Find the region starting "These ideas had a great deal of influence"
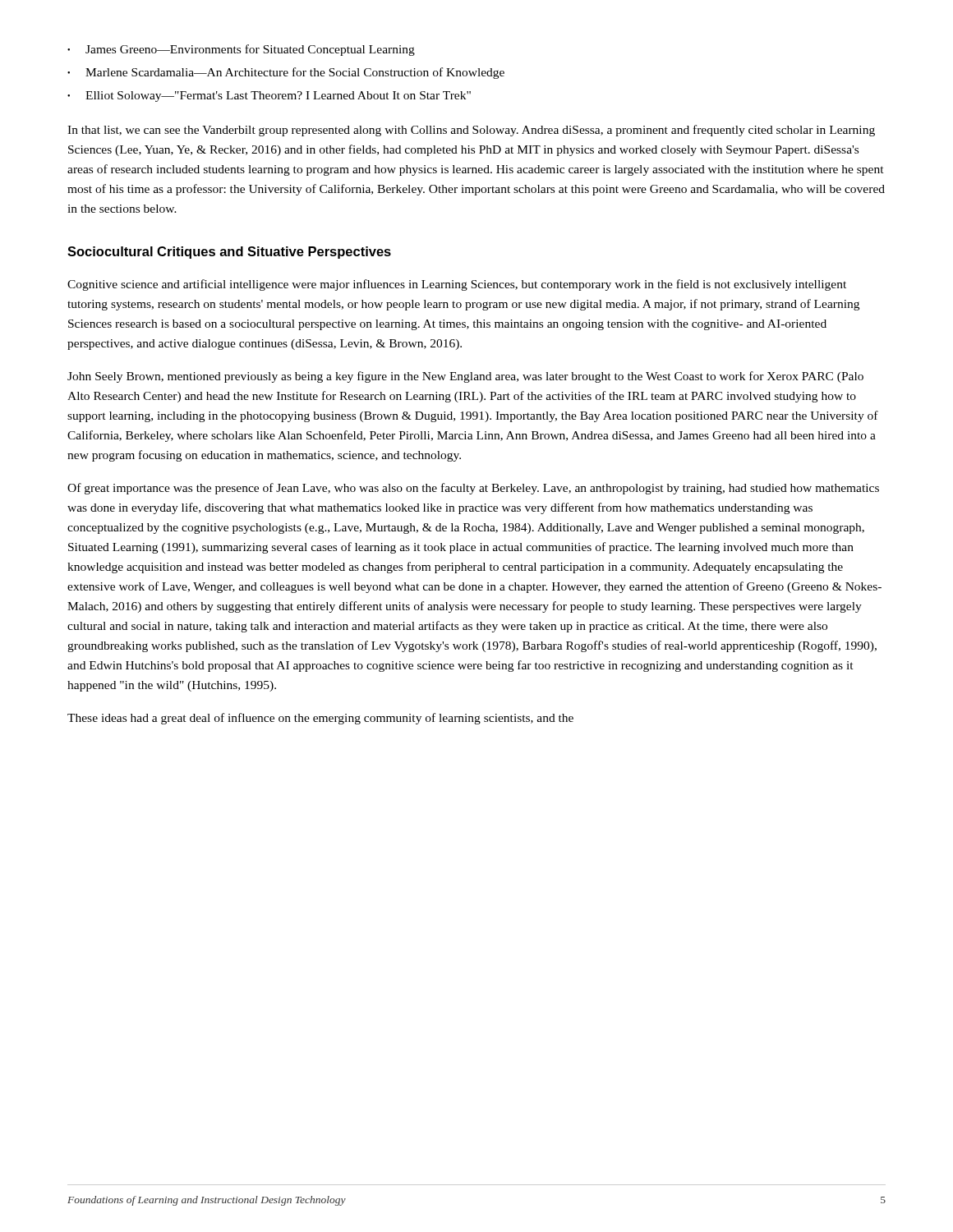Image resolution: width=953 pixels, height=1232 pixels. [321, 717]
